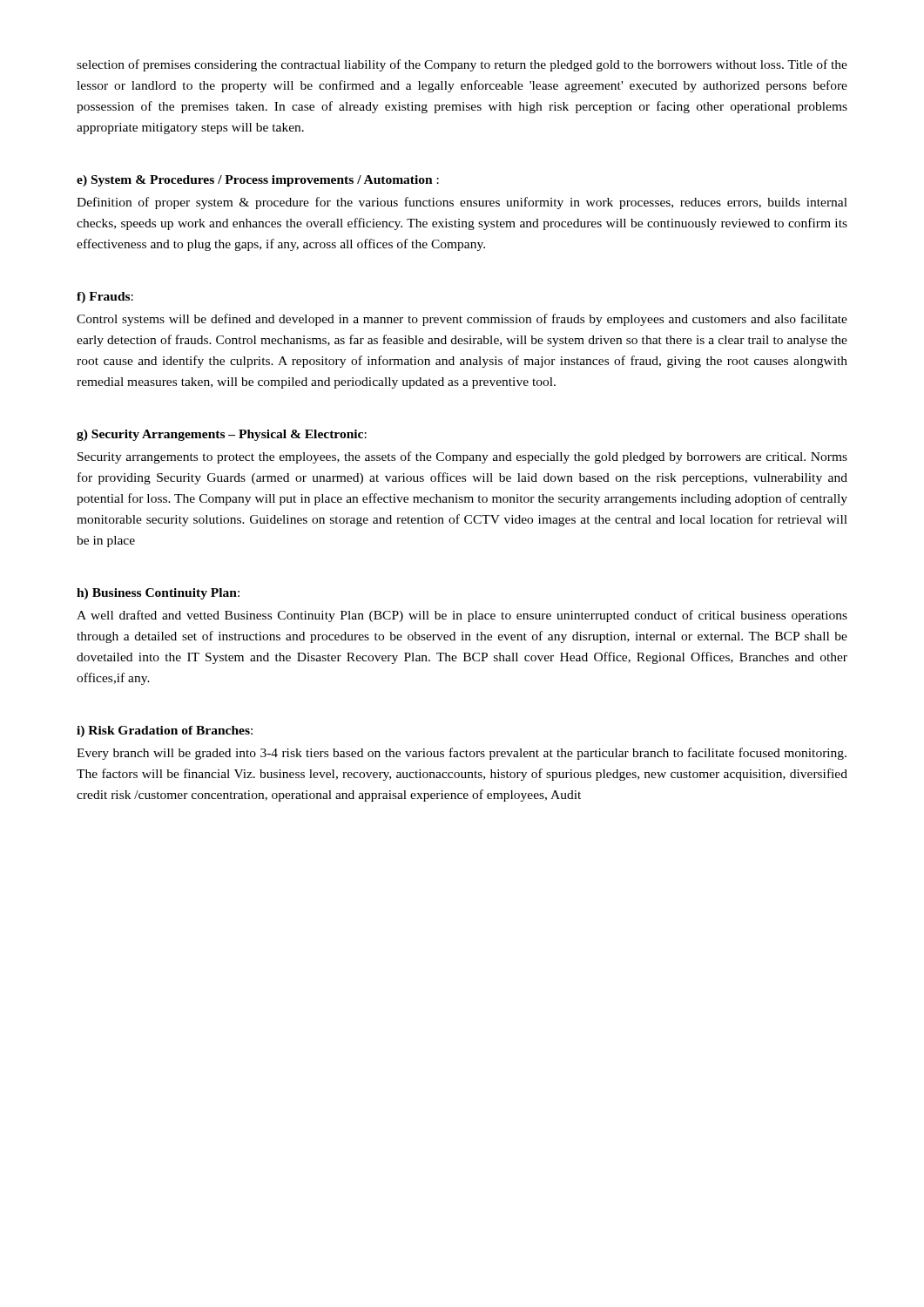The width and height of the screenshot is (924, 1307).
Task: Find the element starting "Definition of proper system"
Action: coord(462,223)
